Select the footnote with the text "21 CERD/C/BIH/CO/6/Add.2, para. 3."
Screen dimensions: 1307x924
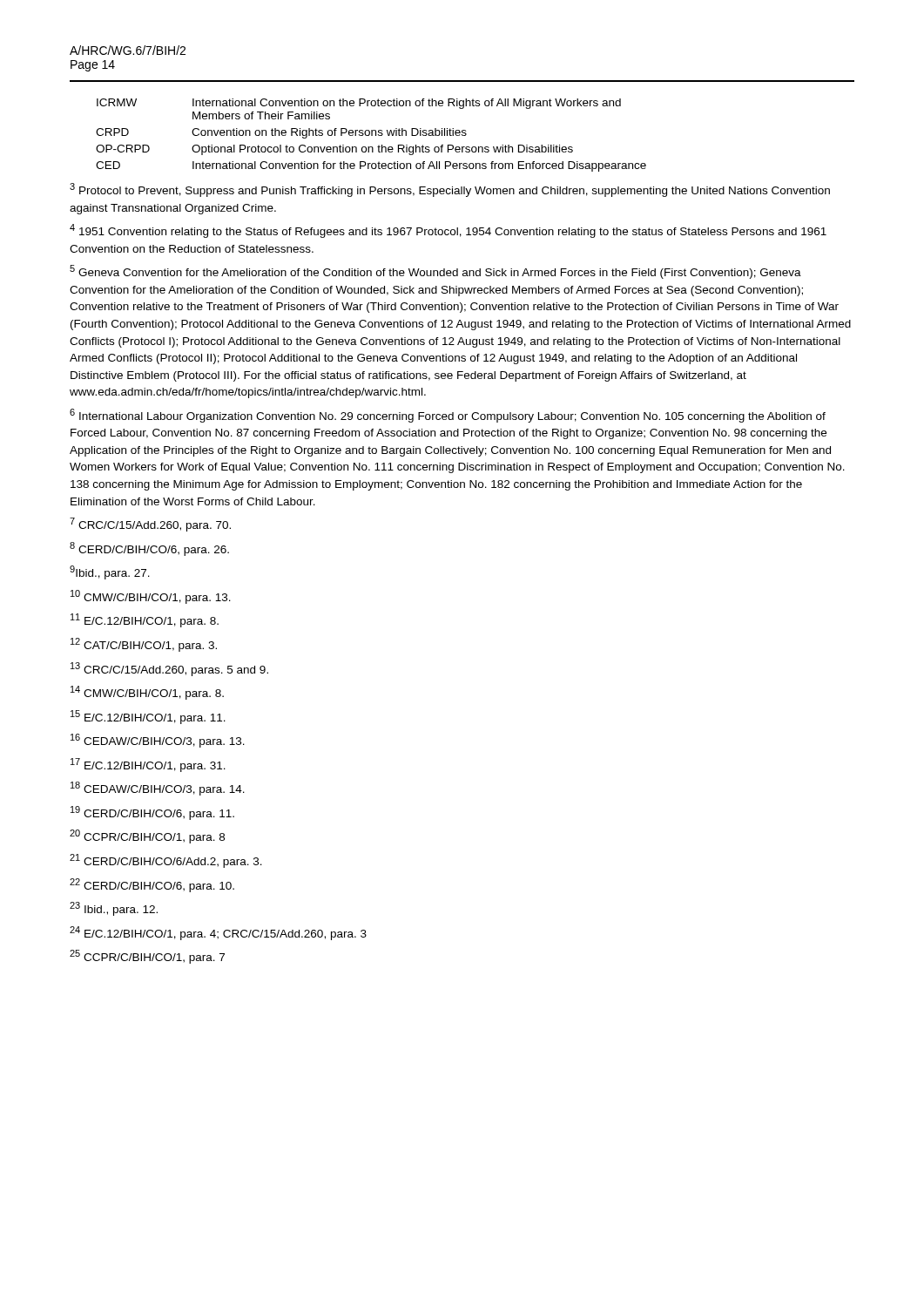point(166,860)
